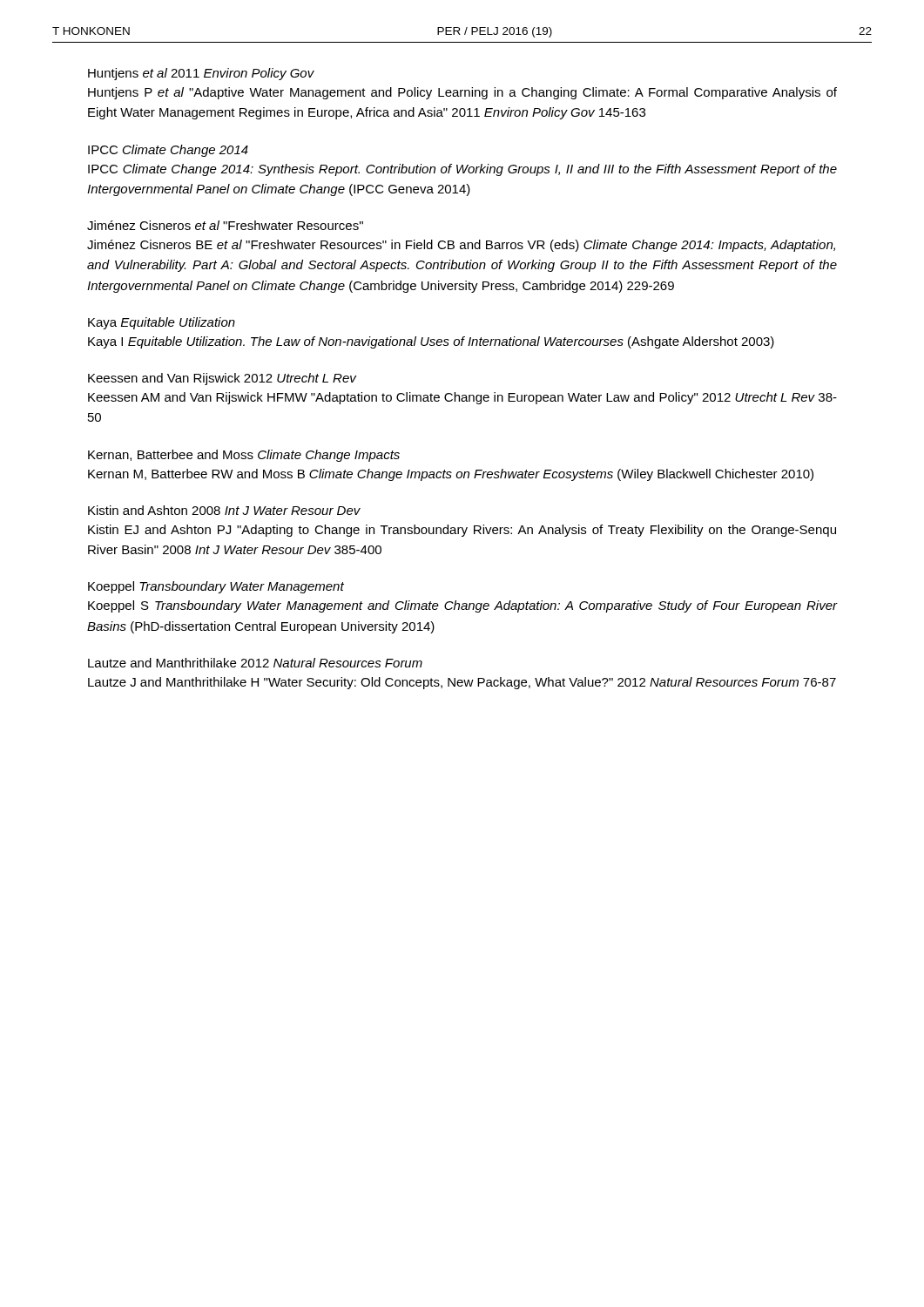
Task: Click the passage that begins "Jiménez Cisneros et al "Freshwater"
Action: [462, 256]
